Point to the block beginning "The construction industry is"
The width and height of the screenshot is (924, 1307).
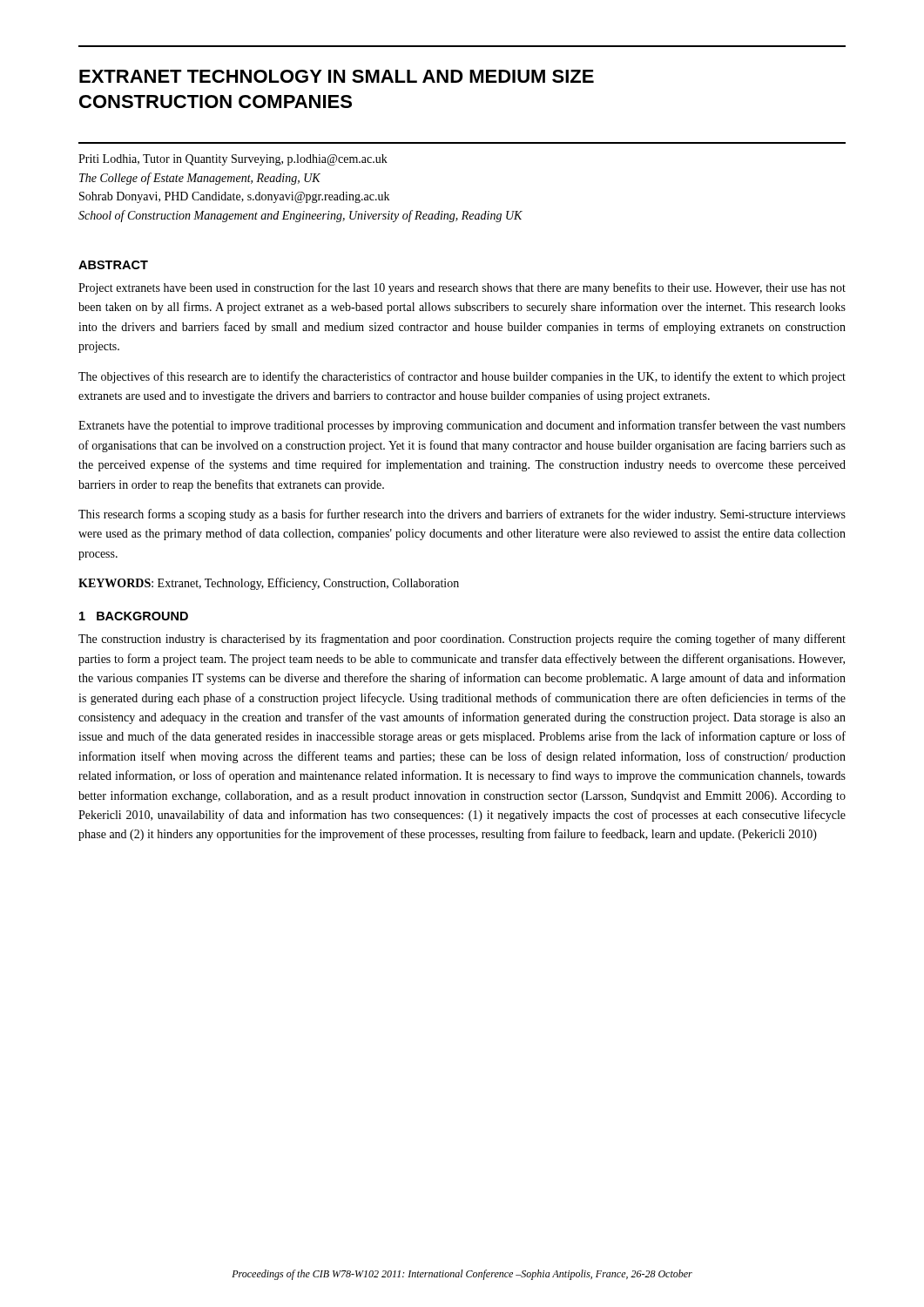(462, 738)
